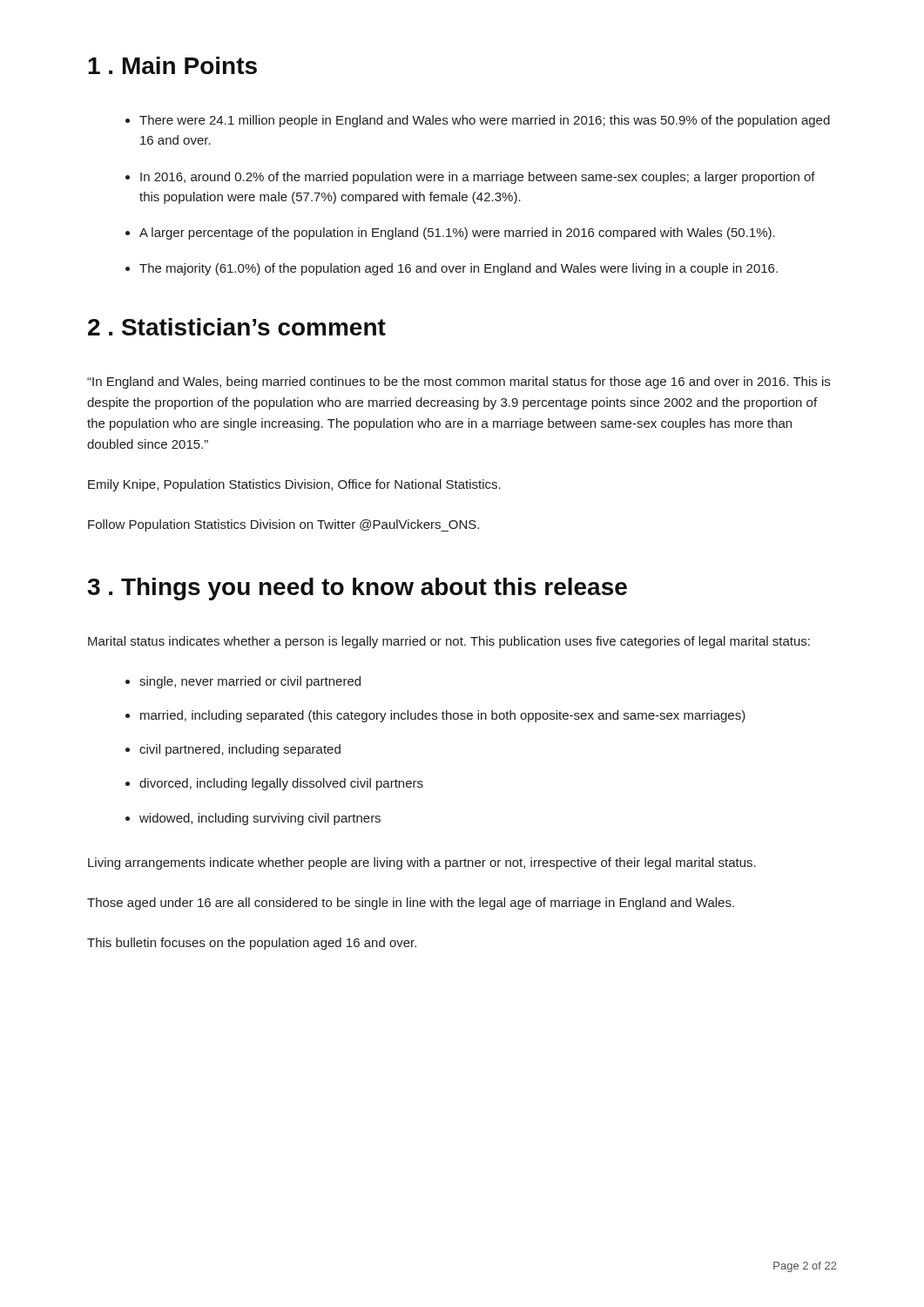This screenshot has width=924, height=1307.
Task: Point to the block starting "Emily Knipe, Population Statistics Division, Office"
Action: pyautogui.click(x=294, y=484)
